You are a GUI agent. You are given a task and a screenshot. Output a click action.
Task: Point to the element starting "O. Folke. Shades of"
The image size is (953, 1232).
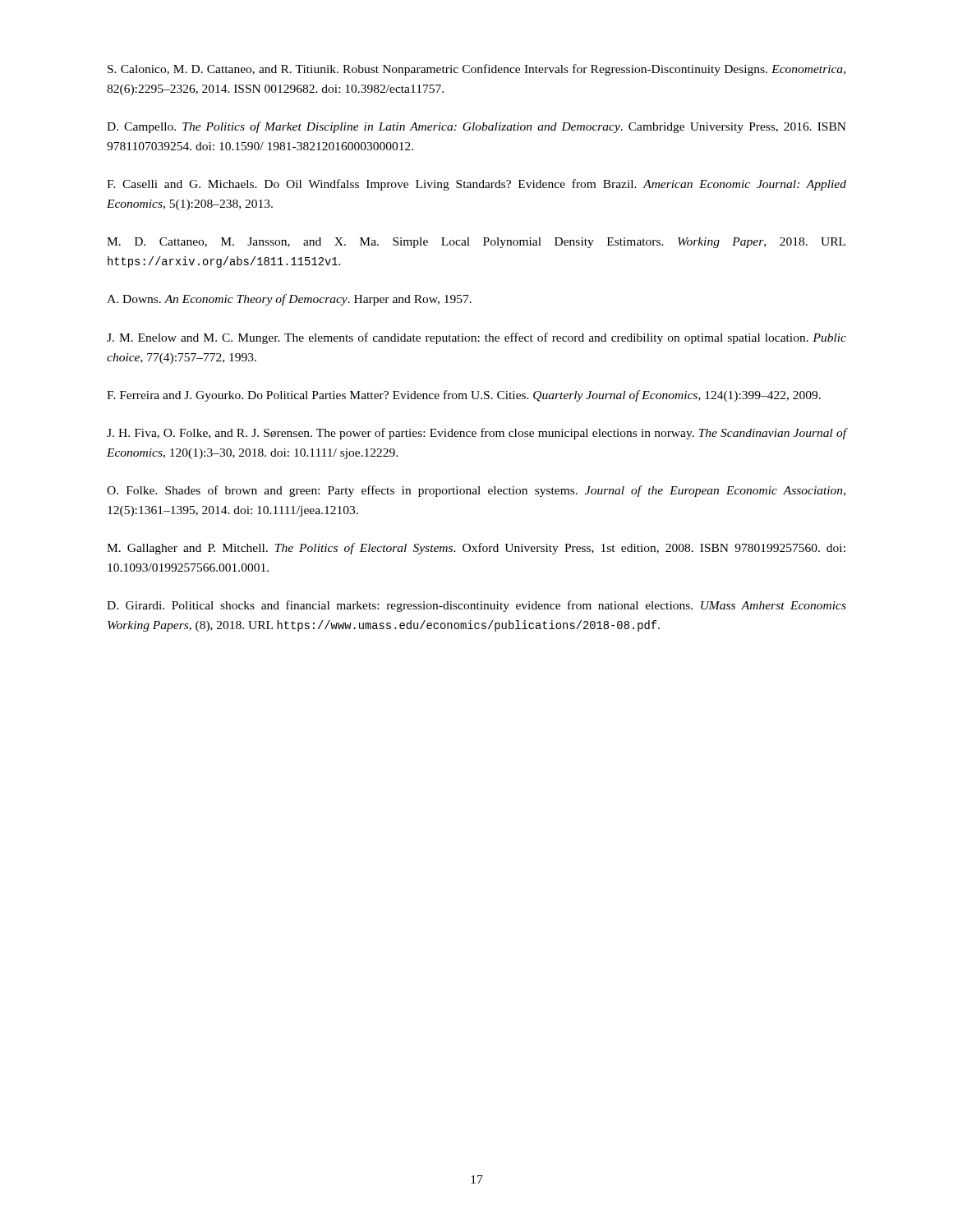coord(476,500)
